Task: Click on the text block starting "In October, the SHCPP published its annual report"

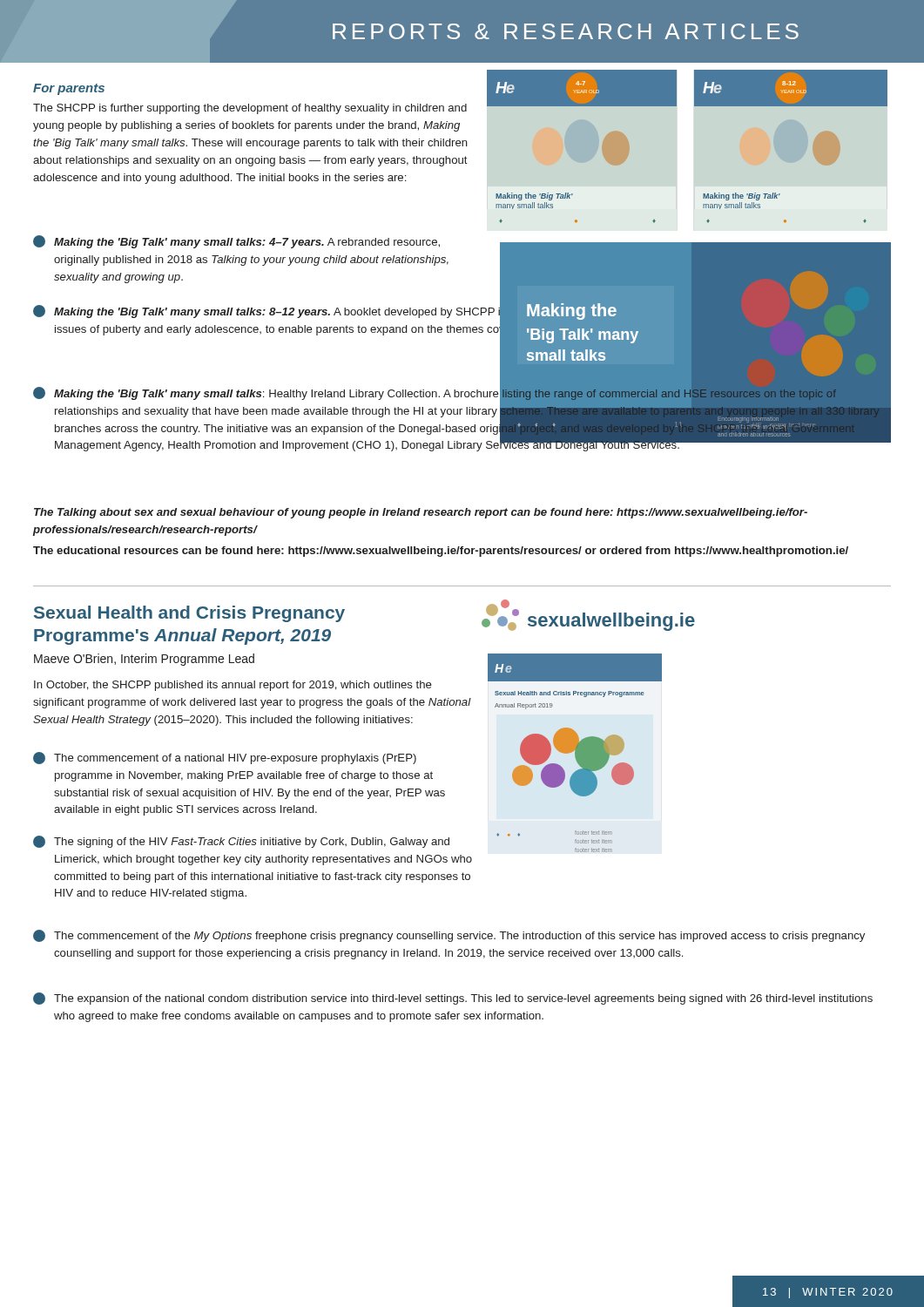Action: point(252,702)
